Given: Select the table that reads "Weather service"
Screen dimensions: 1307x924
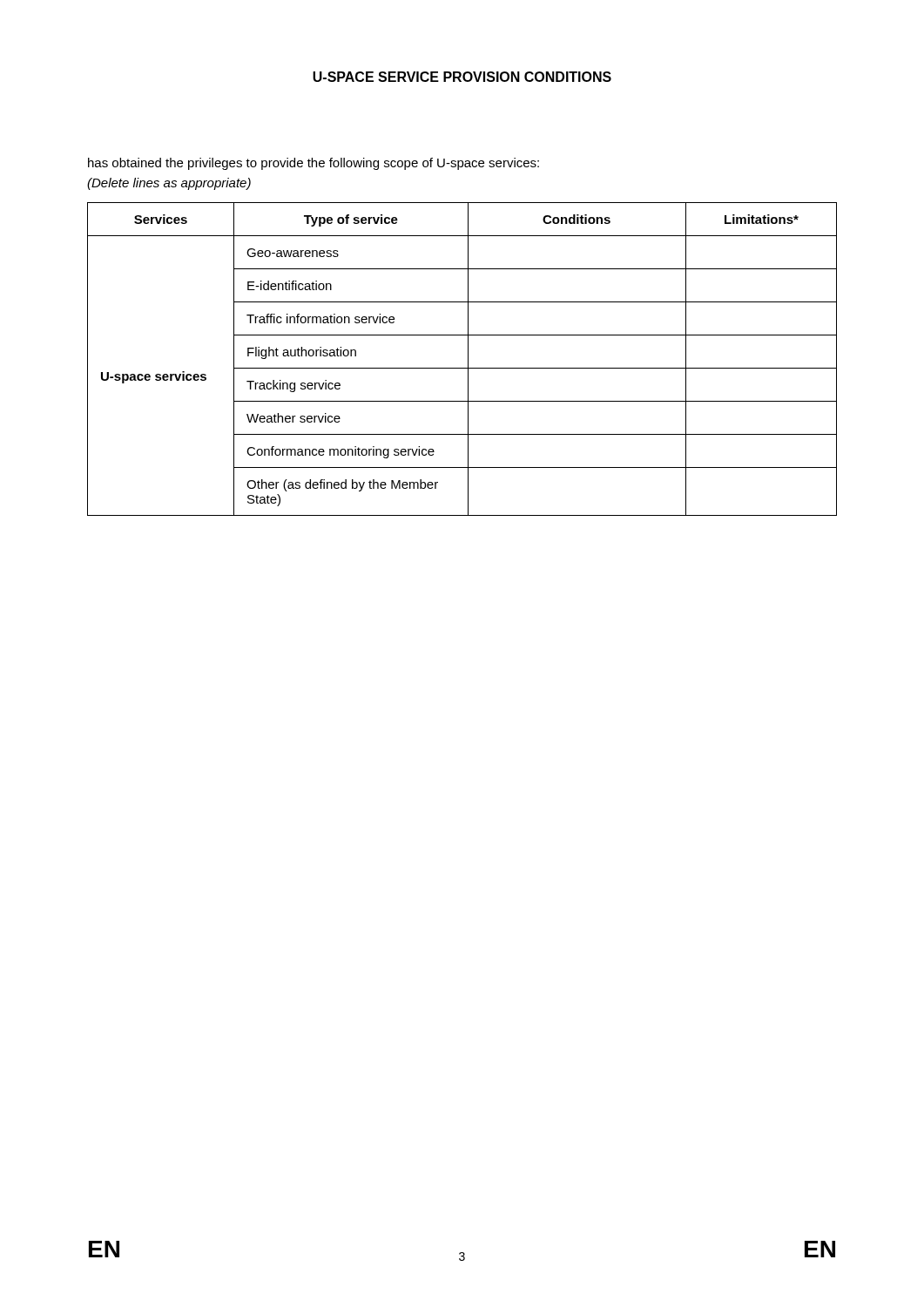Looking at the screenshot, I should [462, 359].
